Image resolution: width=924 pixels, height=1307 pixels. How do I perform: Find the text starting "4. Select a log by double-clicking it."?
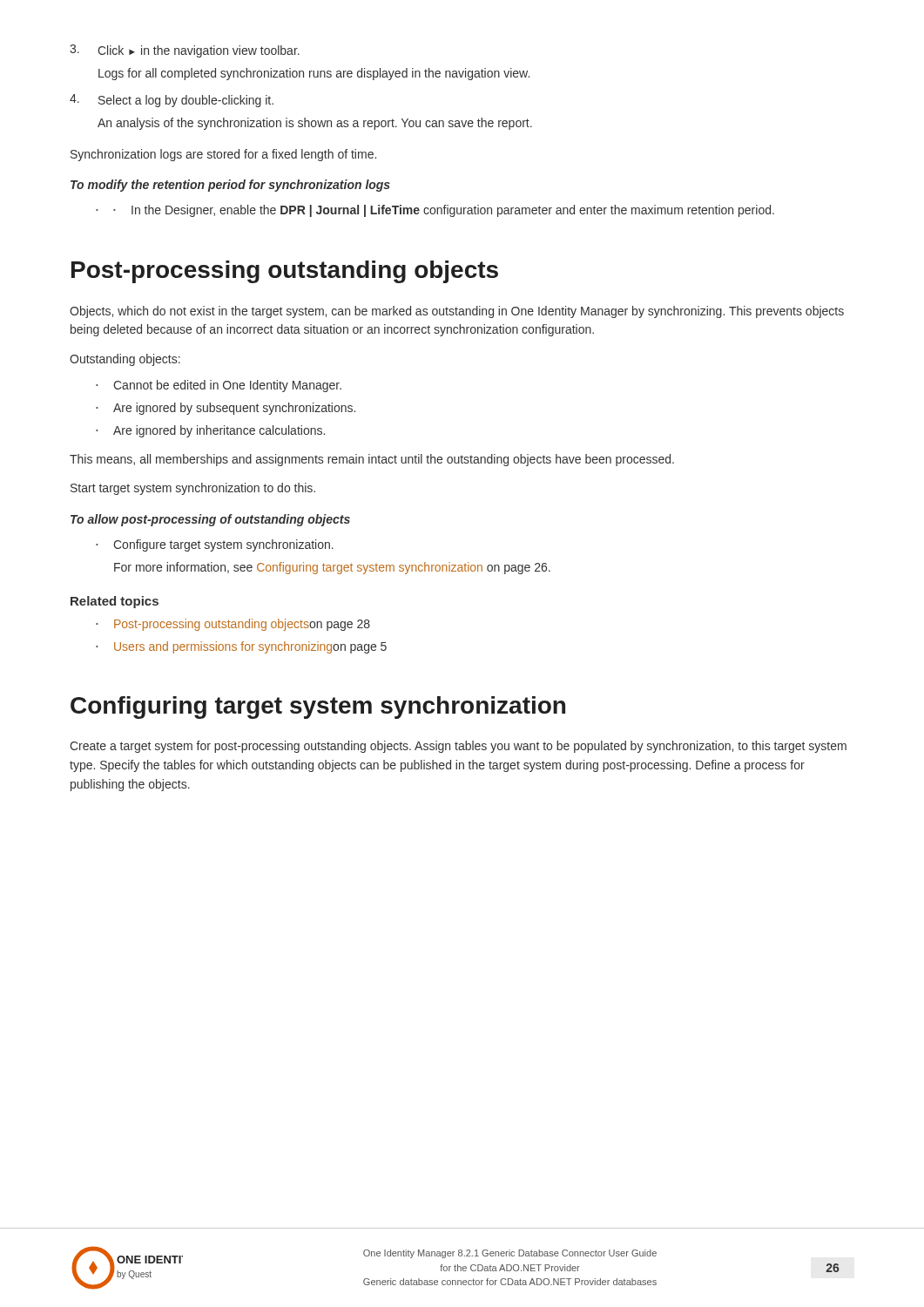(x=172, y=101)
